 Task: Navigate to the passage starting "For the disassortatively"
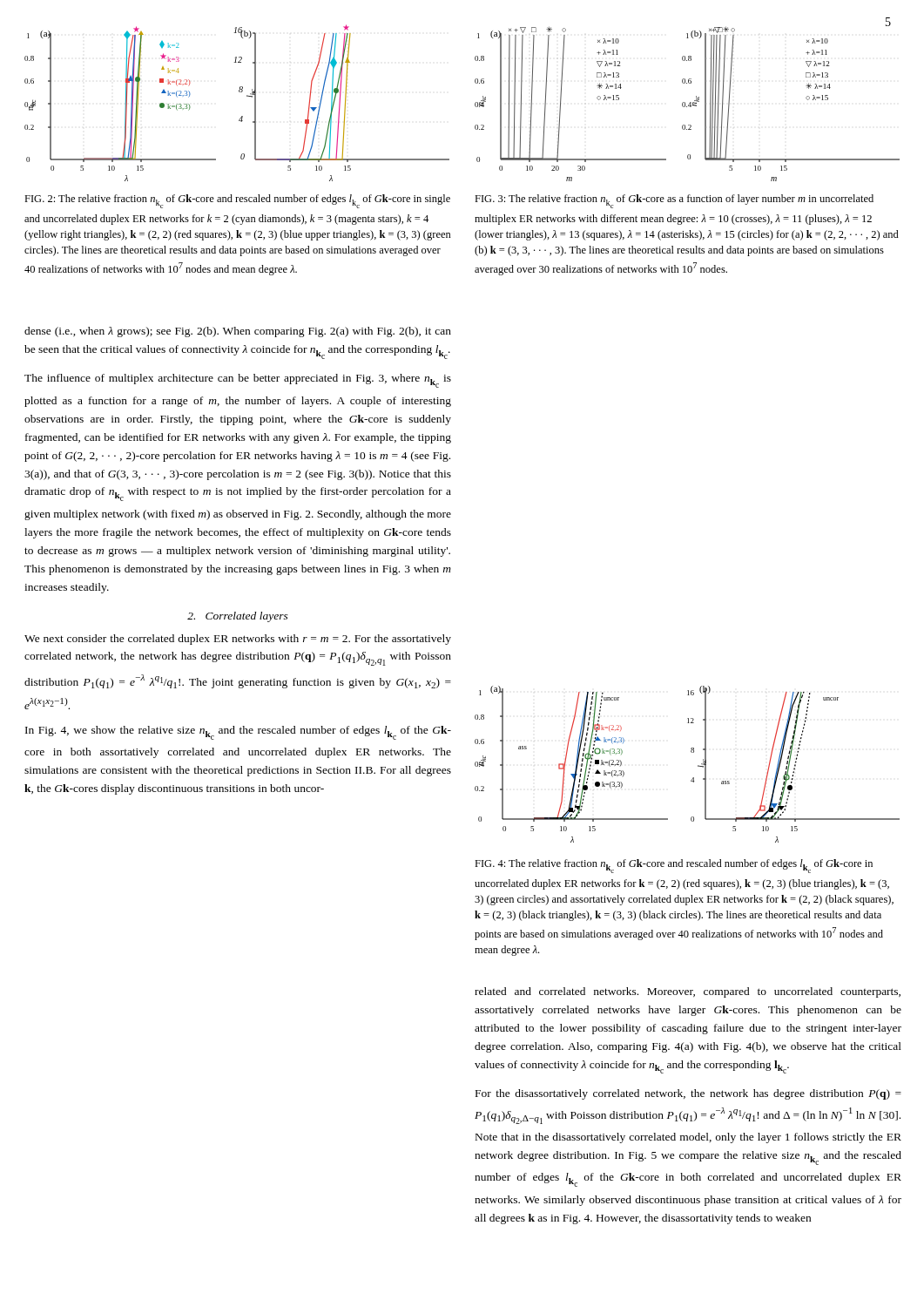[688, 1155]
